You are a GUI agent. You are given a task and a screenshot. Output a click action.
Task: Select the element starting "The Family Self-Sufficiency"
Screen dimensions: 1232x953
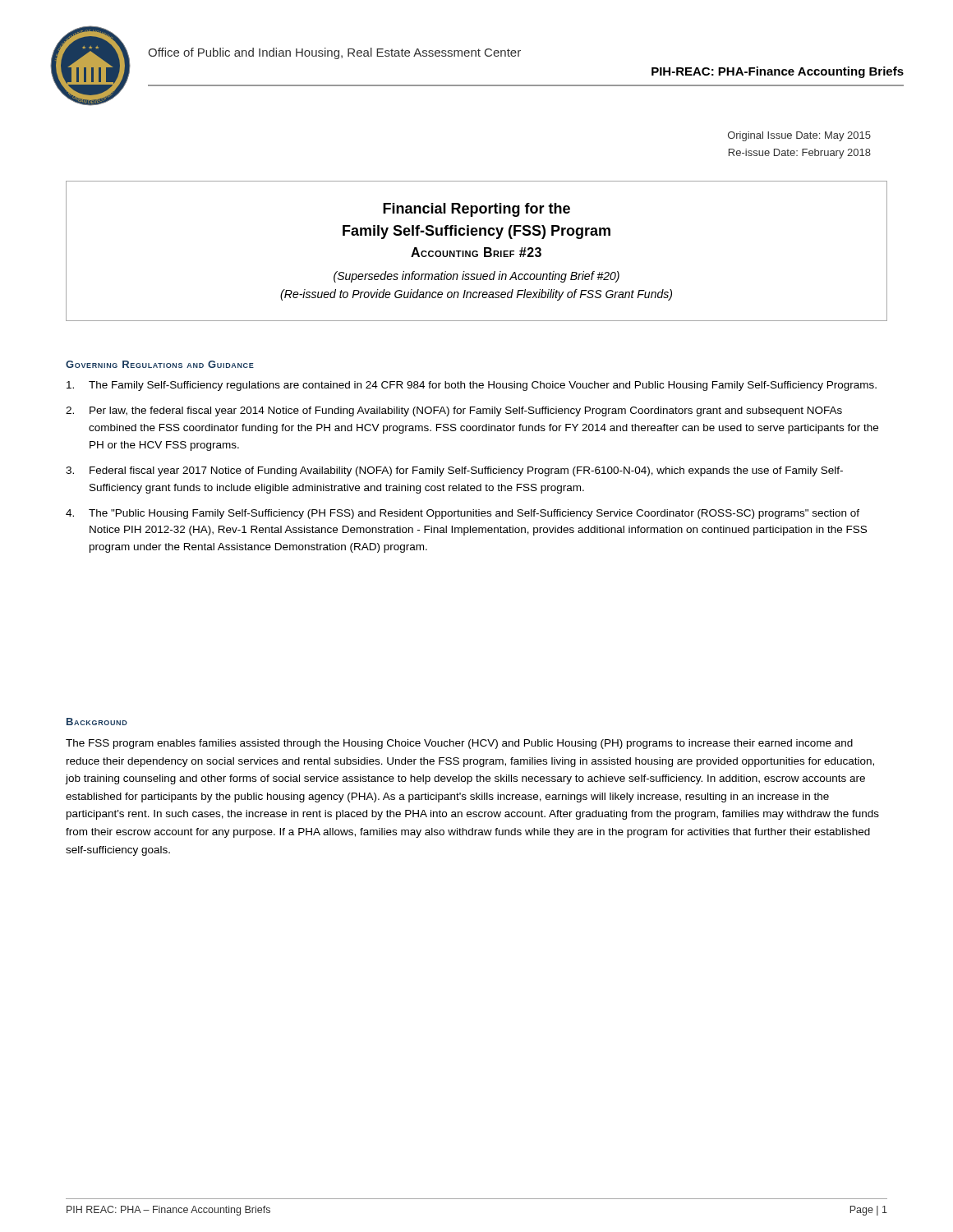pyautogui.click(x=476, y=386)
